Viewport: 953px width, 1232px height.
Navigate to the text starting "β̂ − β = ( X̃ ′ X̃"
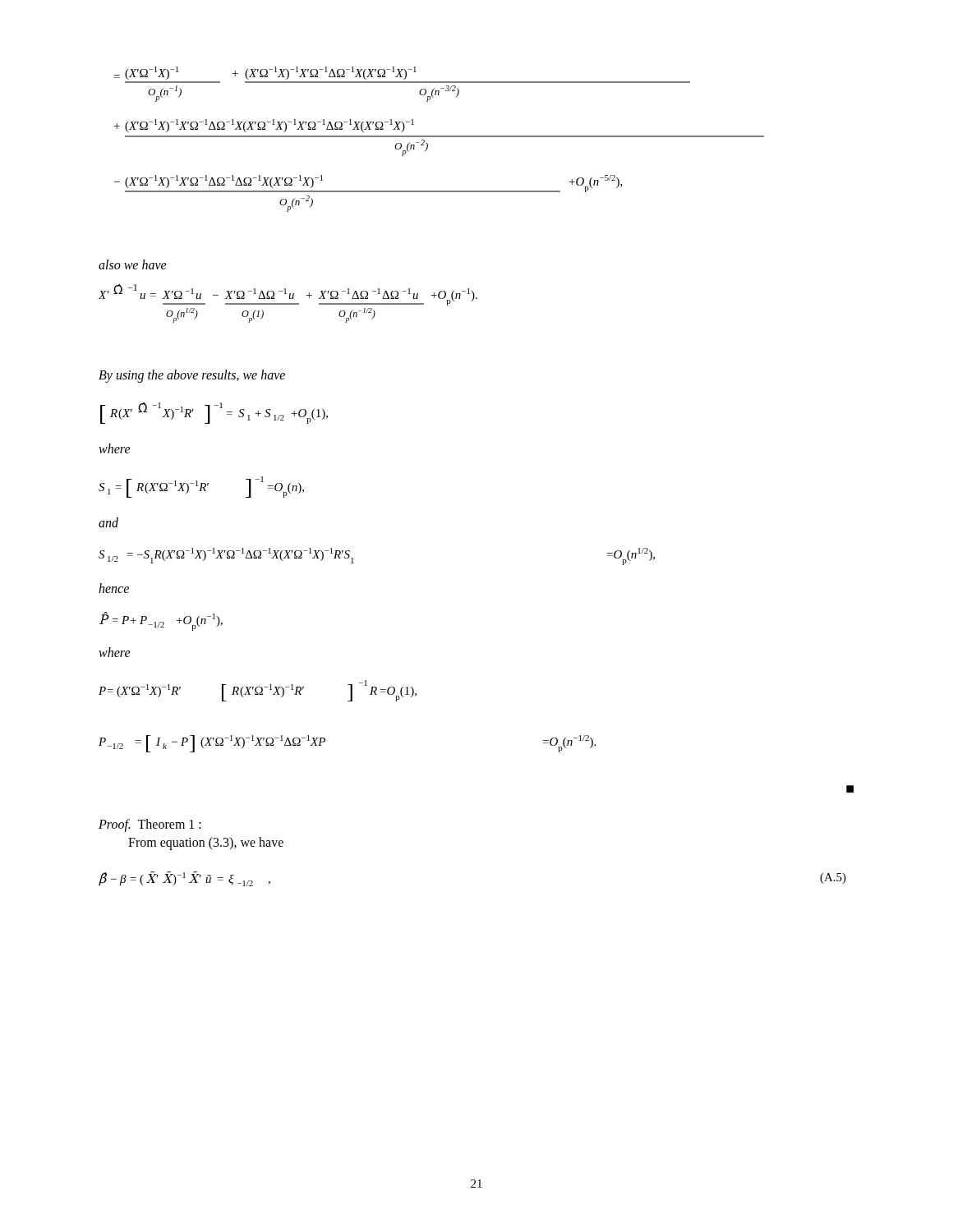(195, 878)
